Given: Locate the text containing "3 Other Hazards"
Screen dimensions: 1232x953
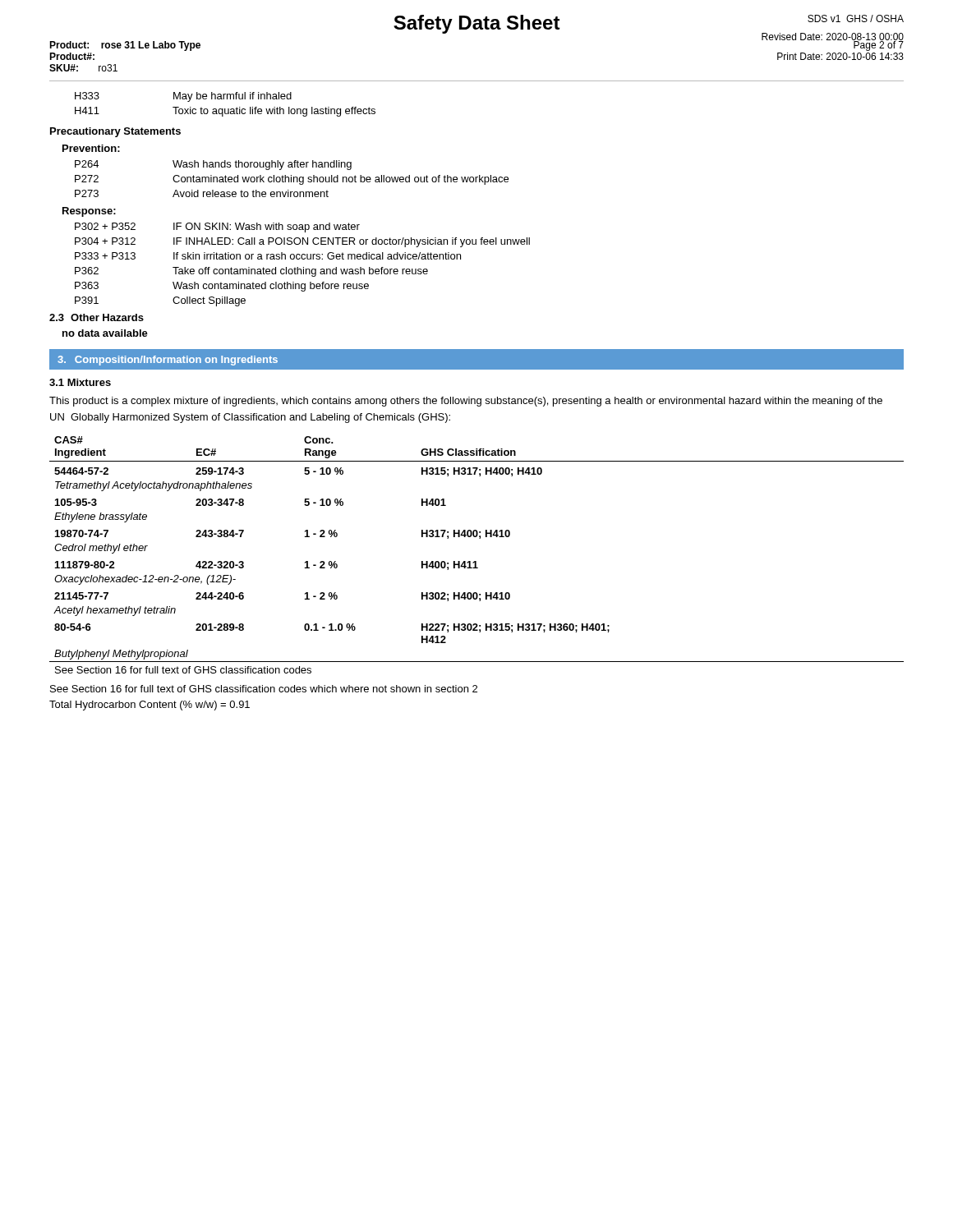Looking at the screenshot, I should coord(96,317).
